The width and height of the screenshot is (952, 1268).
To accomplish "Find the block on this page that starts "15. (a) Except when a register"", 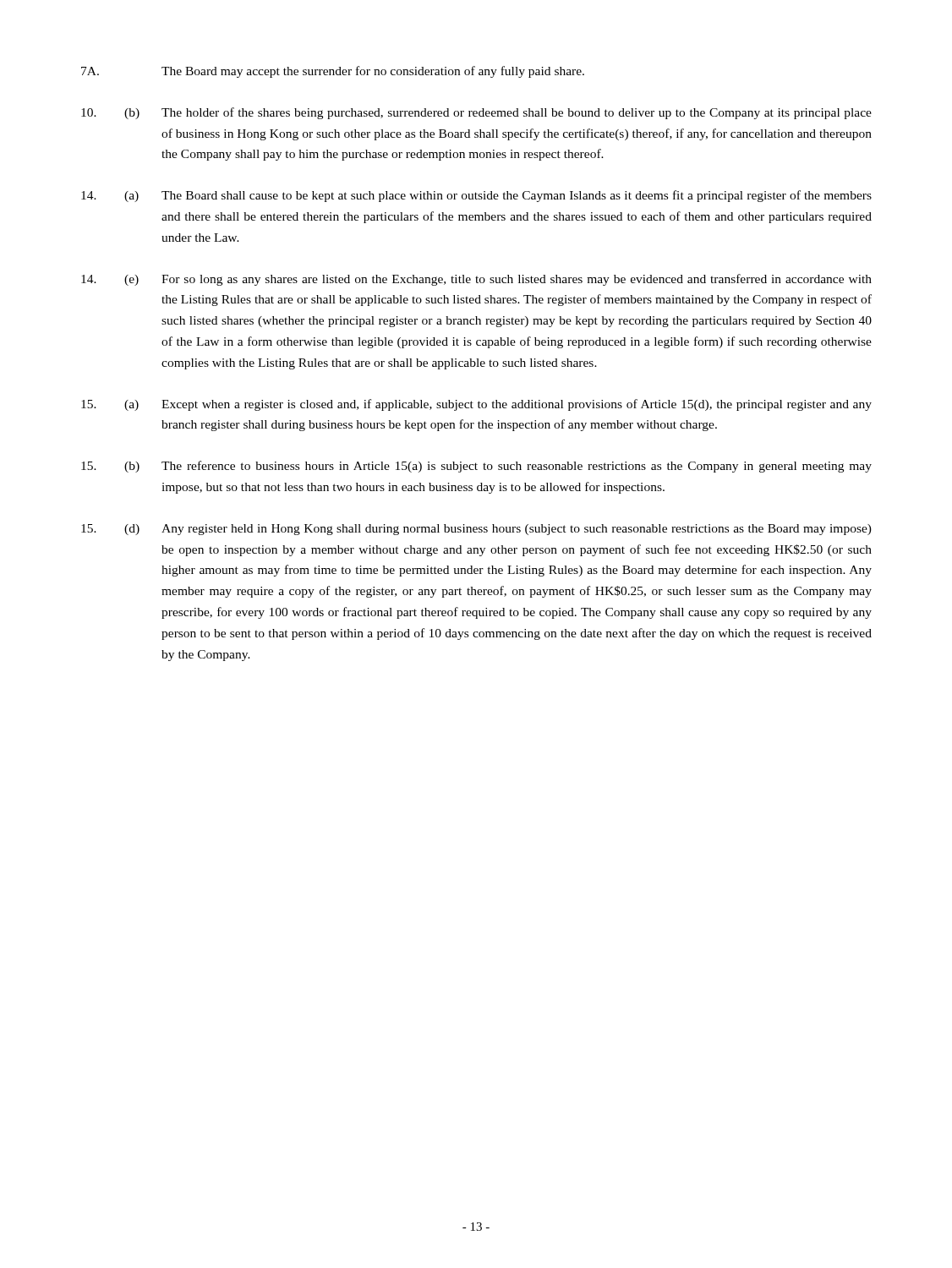I will coord(476,415).
